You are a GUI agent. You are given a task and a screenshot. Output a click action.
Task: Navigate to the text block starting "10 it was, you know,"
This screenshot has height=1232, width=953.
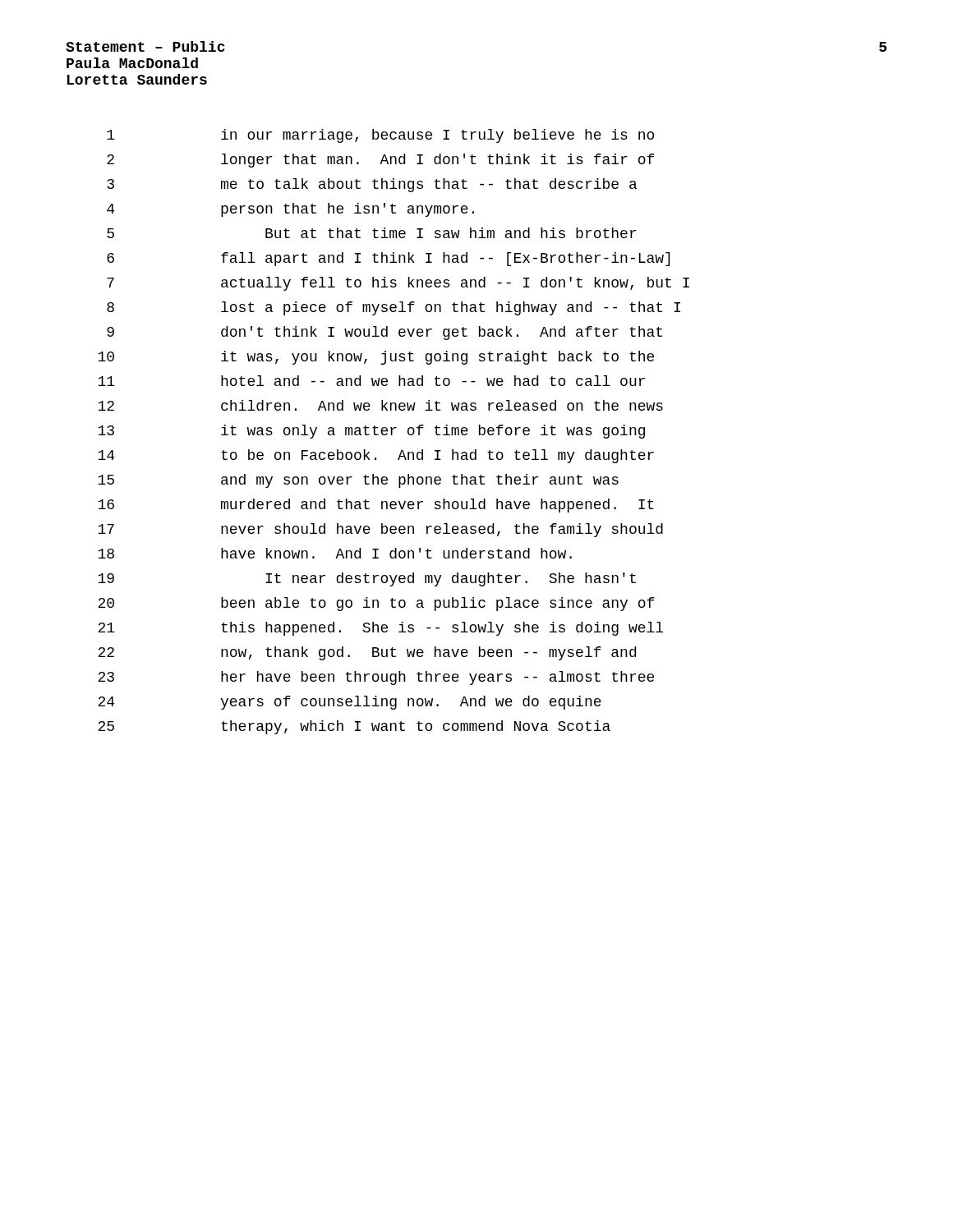coord(476,357)
